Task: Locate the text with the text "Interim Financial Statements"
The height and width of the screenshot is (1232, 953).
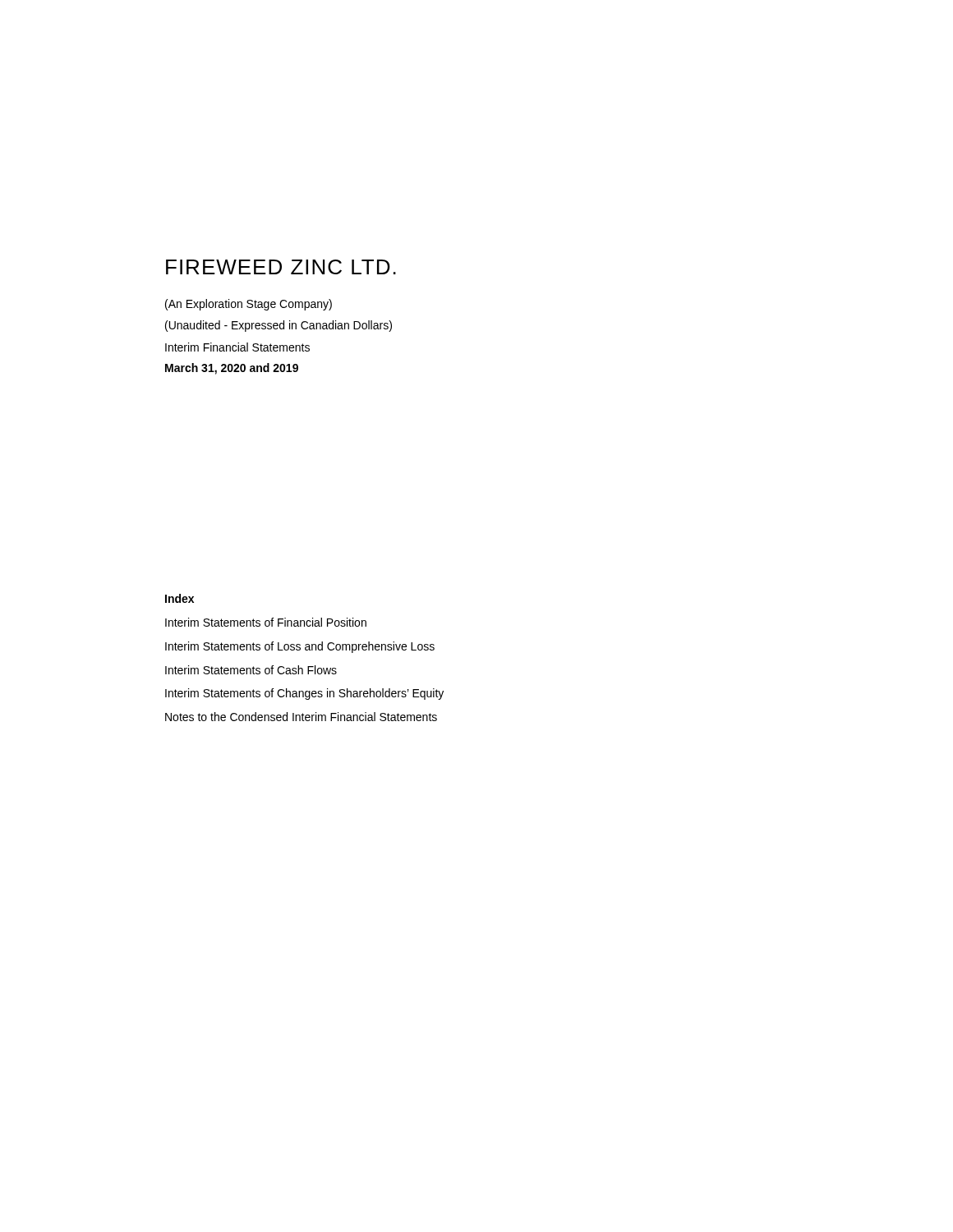Action: 237,347
